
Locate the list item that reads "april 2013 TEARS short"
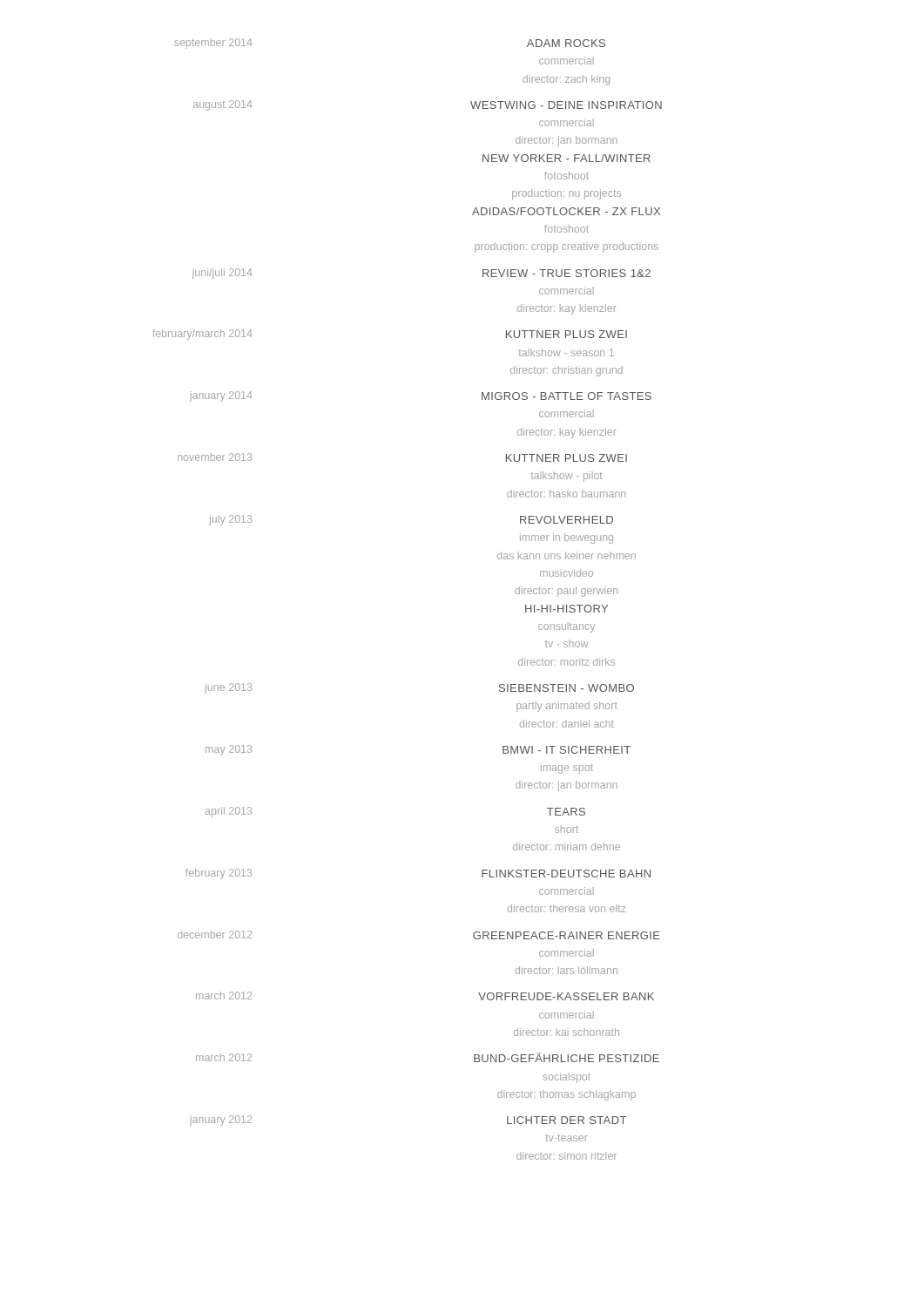pyautogui.click(x=231, y=812)
